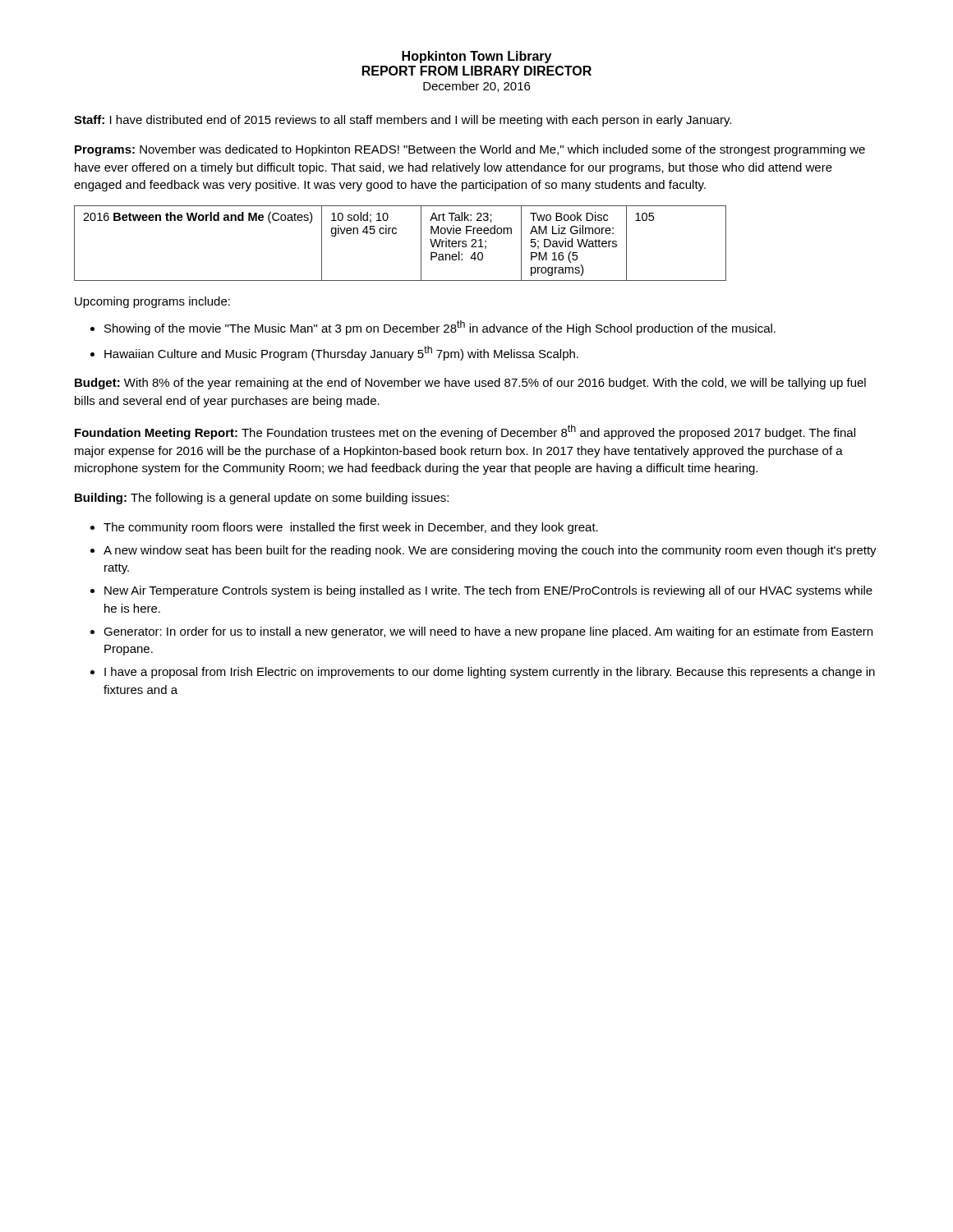Image resolution: width=953 pixels, height=1232 pixels.
Task: Where is the passage that starts "Showing of the movie "The Music Man""?
Action: (x=440, y=327)
